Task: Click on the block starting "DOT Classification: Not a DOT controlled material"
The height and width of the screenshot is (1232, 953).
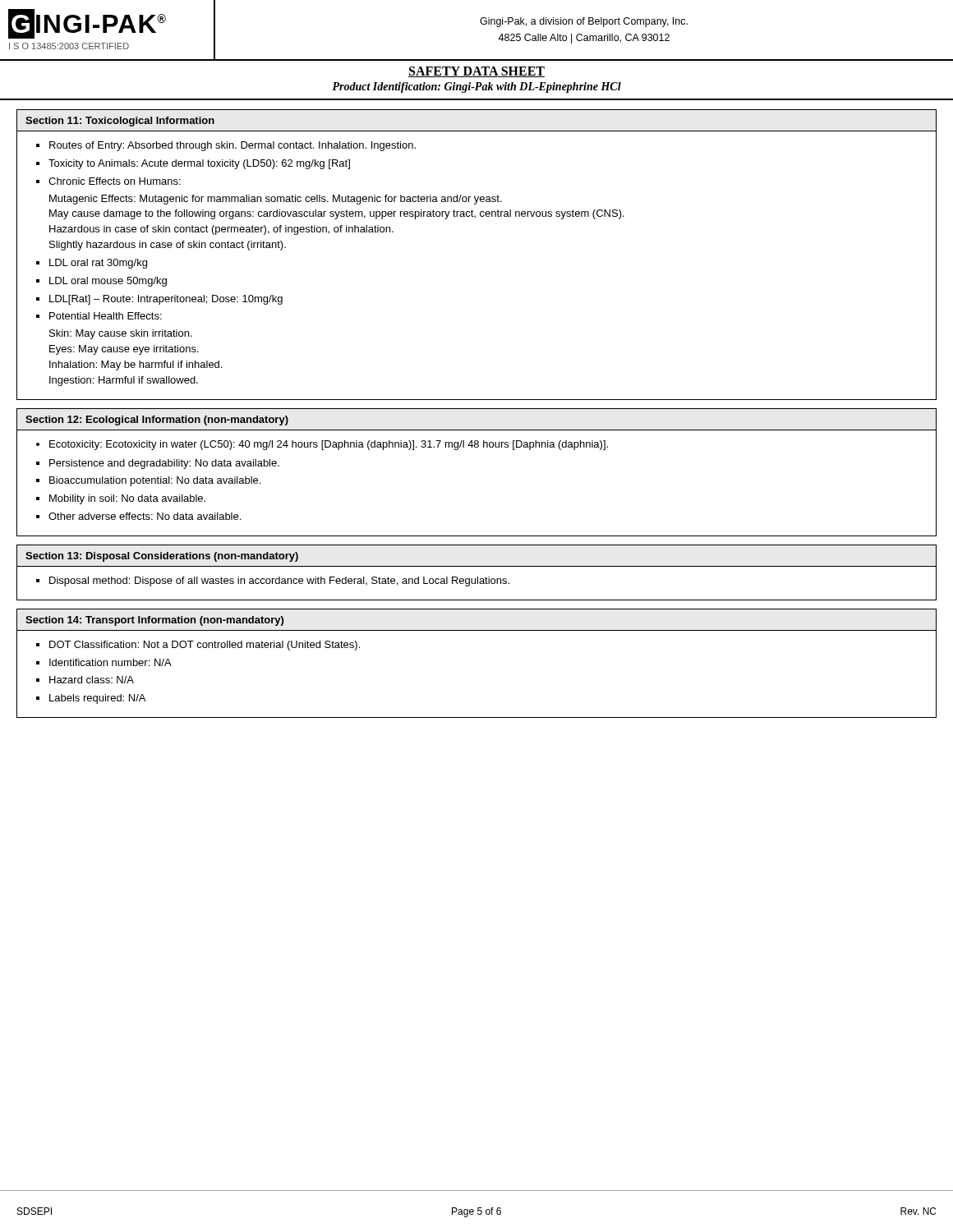Action: [205, 644]
